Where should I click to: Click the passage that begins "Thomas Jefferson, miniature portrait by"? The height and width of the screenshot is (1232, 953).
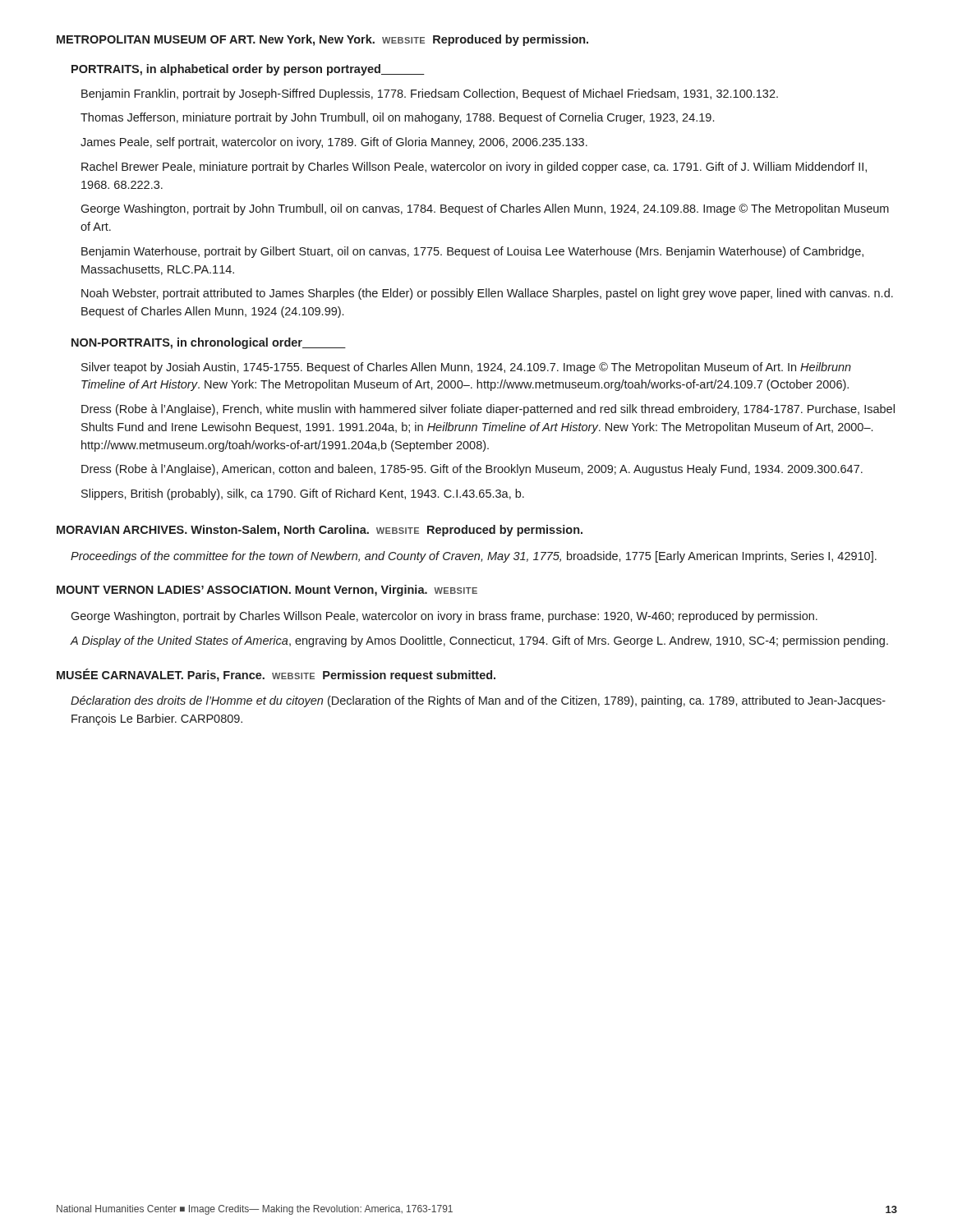(398, 118)
